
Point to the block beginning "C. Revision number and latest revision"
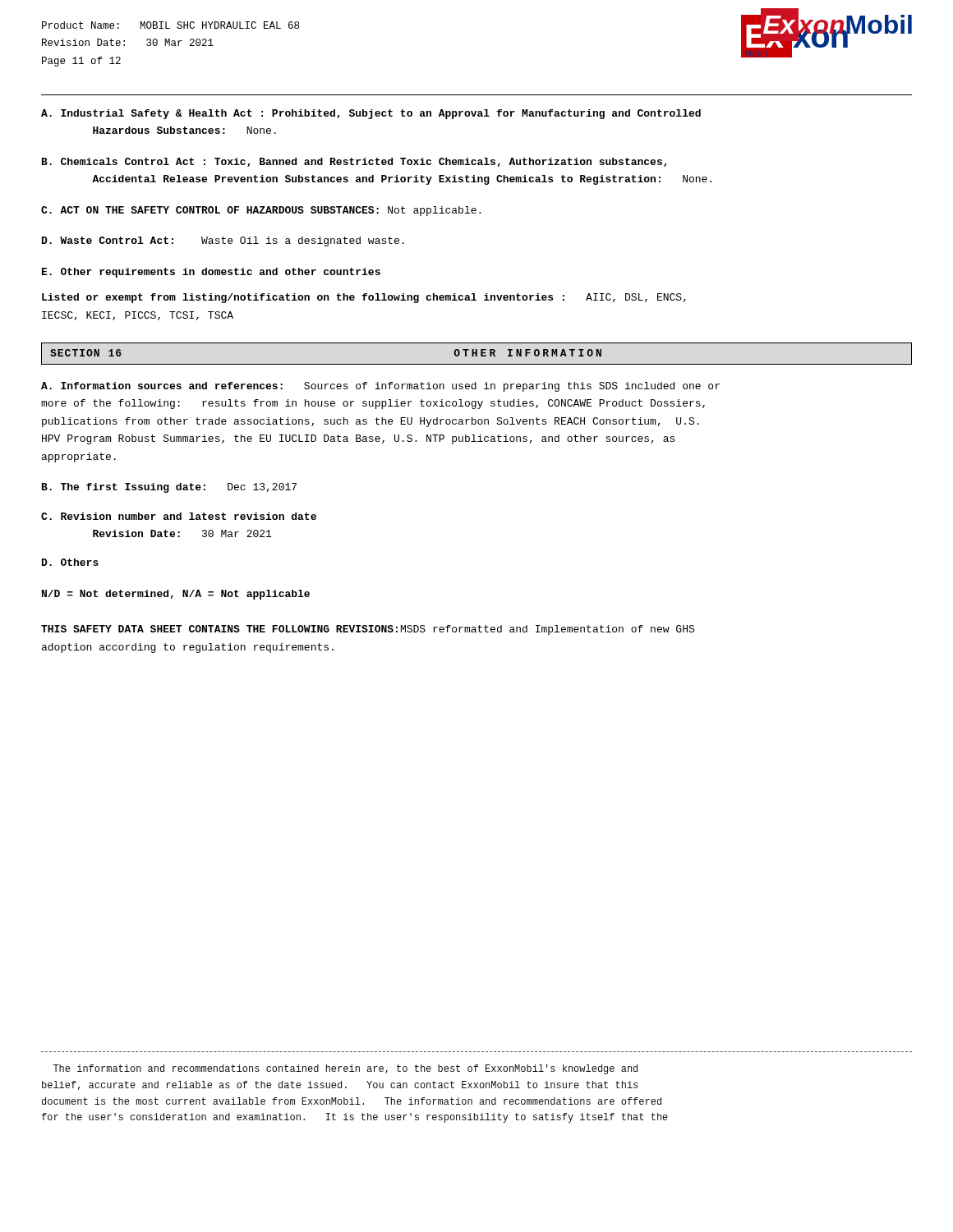point(179,526)
